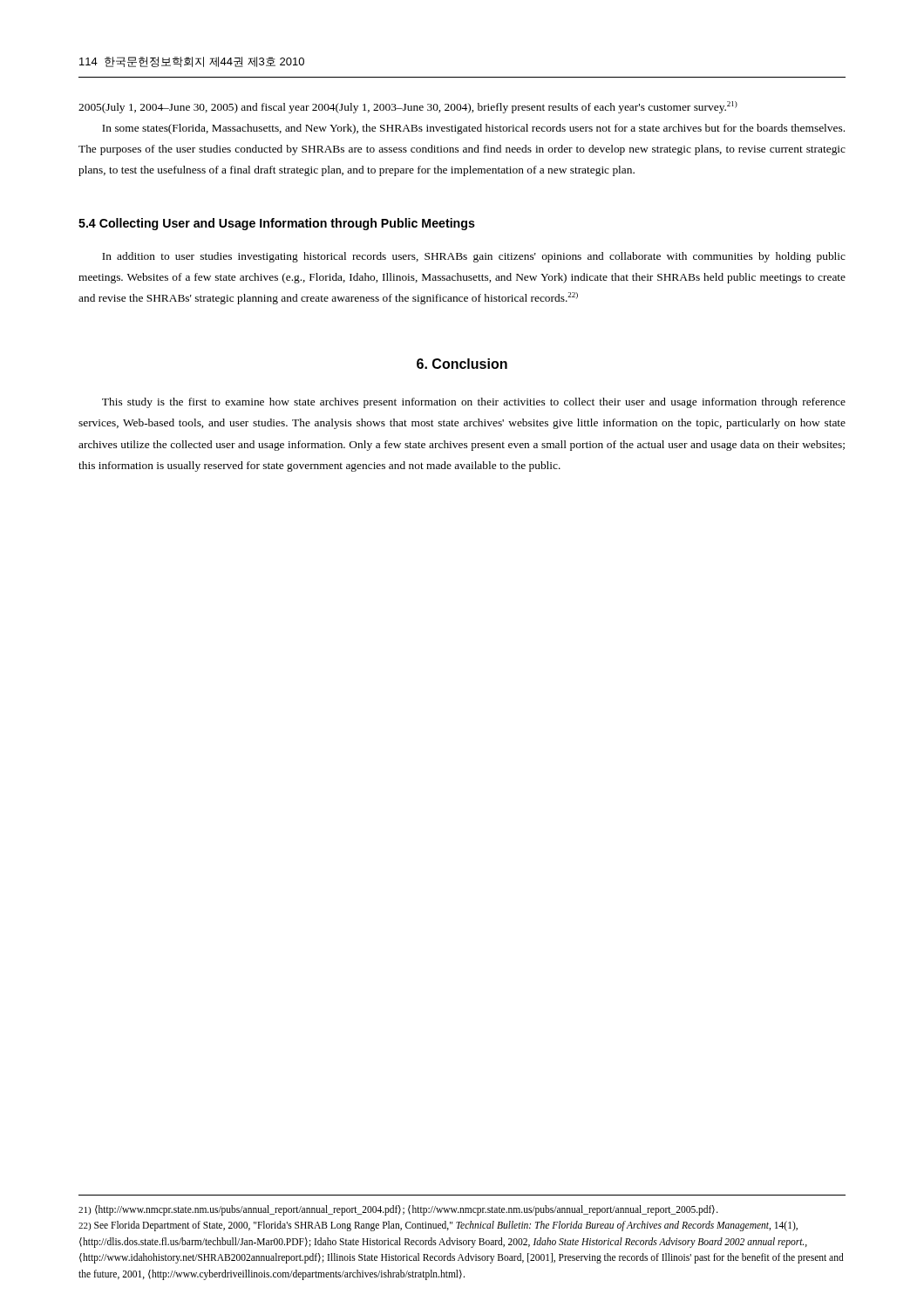Locate the text block starting "6. Conclusion"
This screenshot has width=924, height=1308.
point(462,364)
